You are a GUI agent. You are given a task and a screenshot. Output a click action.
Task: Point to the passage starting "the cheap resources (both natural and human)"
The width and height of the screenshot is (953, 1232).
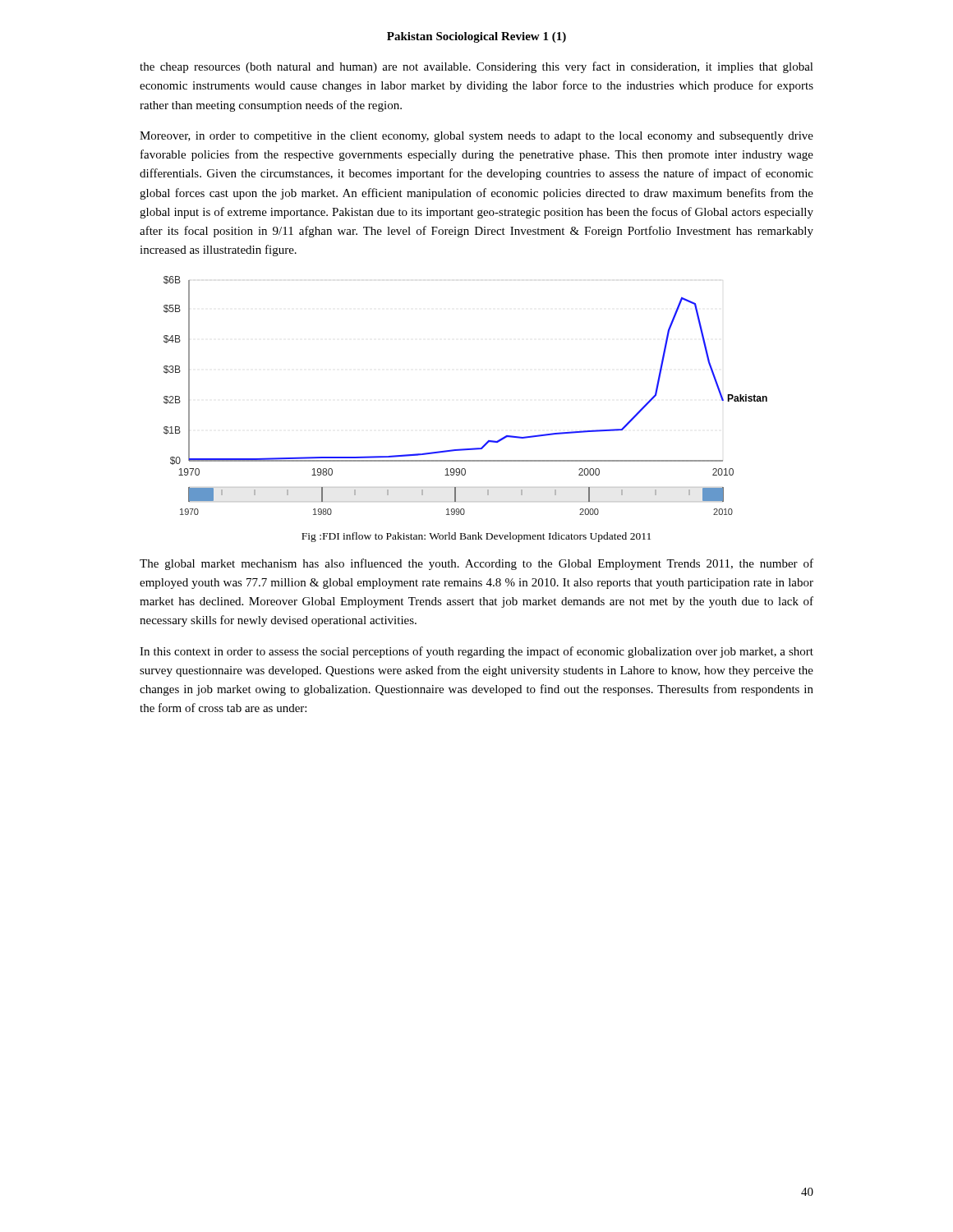(x=476, y=86)
